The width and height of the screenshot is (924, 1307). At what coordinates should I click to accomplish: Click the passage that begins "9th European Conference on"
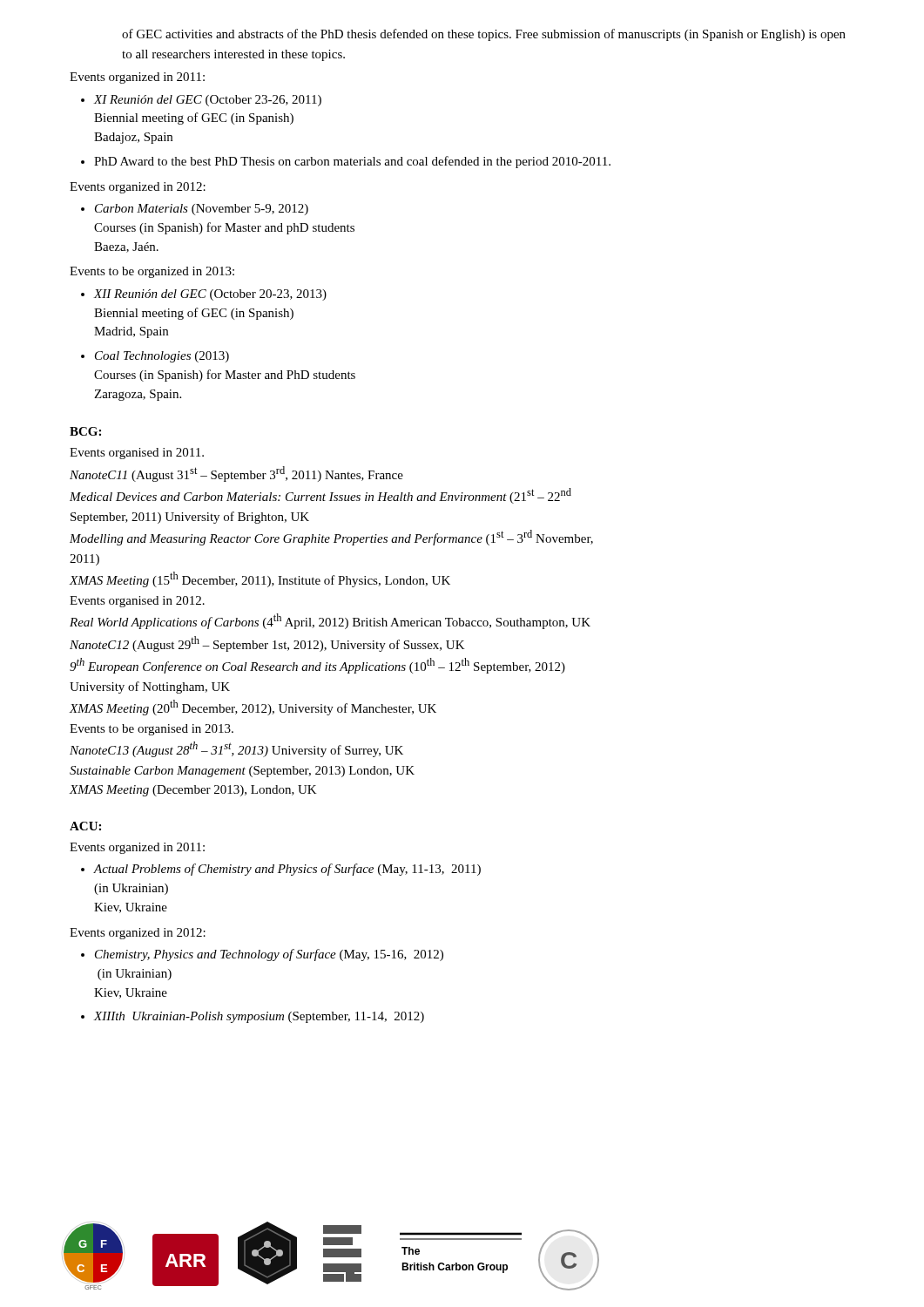(317, 665)
